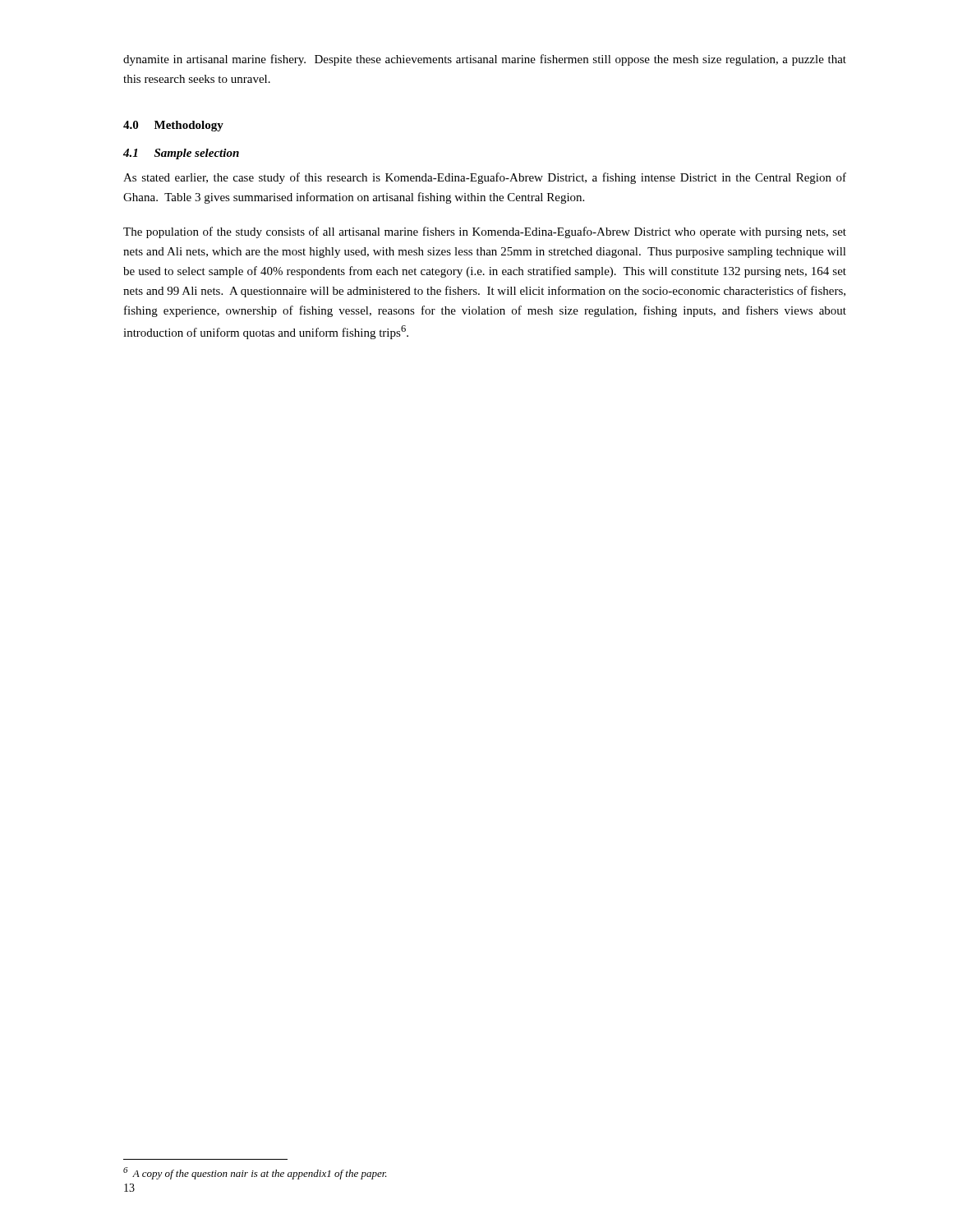Select the footnote that says "6 A copy of the question"
Screen dimensions: 1232x953
click(x=255, y=1172)
